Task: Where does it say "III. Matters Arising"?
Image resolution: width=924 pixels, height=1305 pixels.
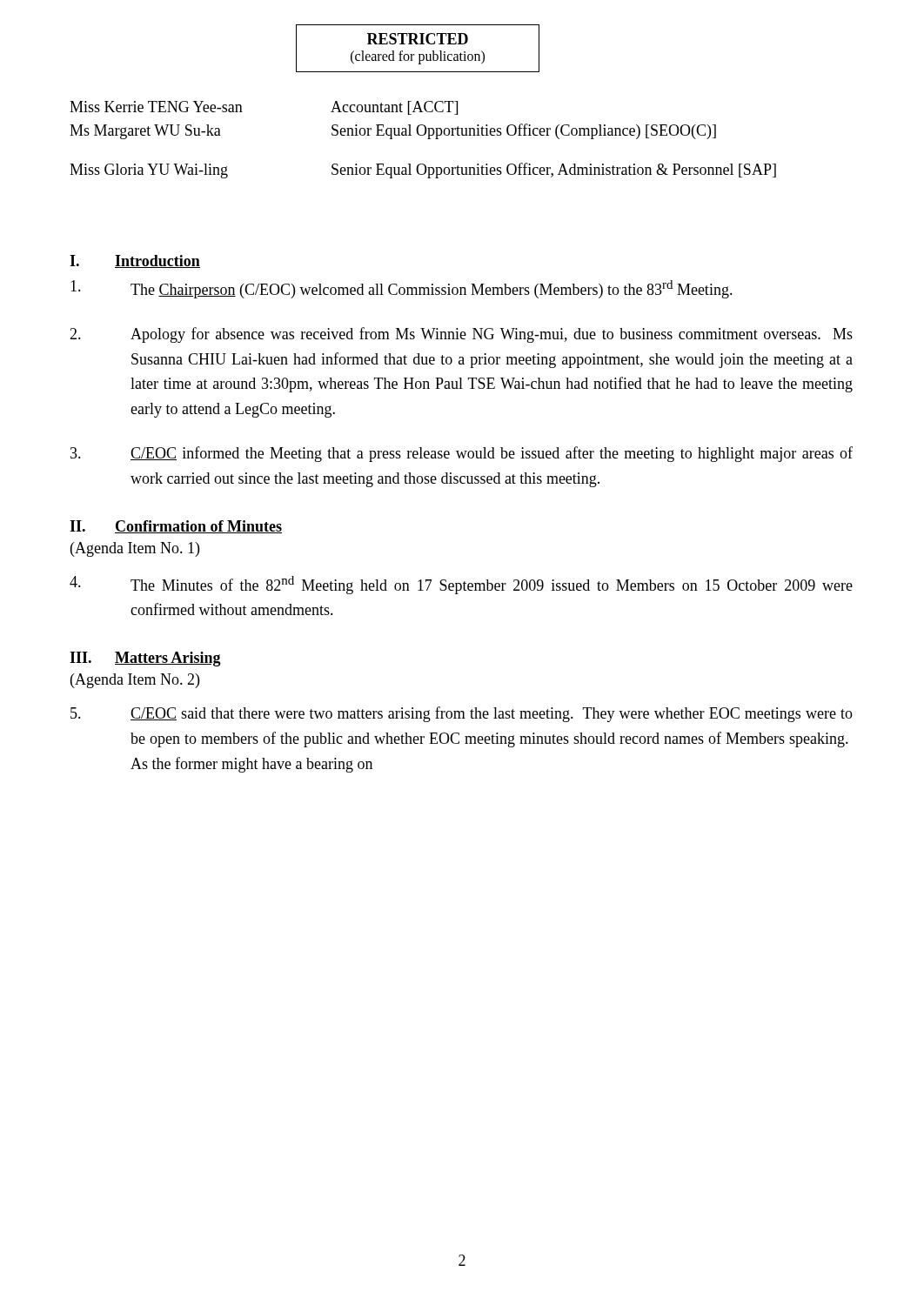Action: click(x=145, y=658)
